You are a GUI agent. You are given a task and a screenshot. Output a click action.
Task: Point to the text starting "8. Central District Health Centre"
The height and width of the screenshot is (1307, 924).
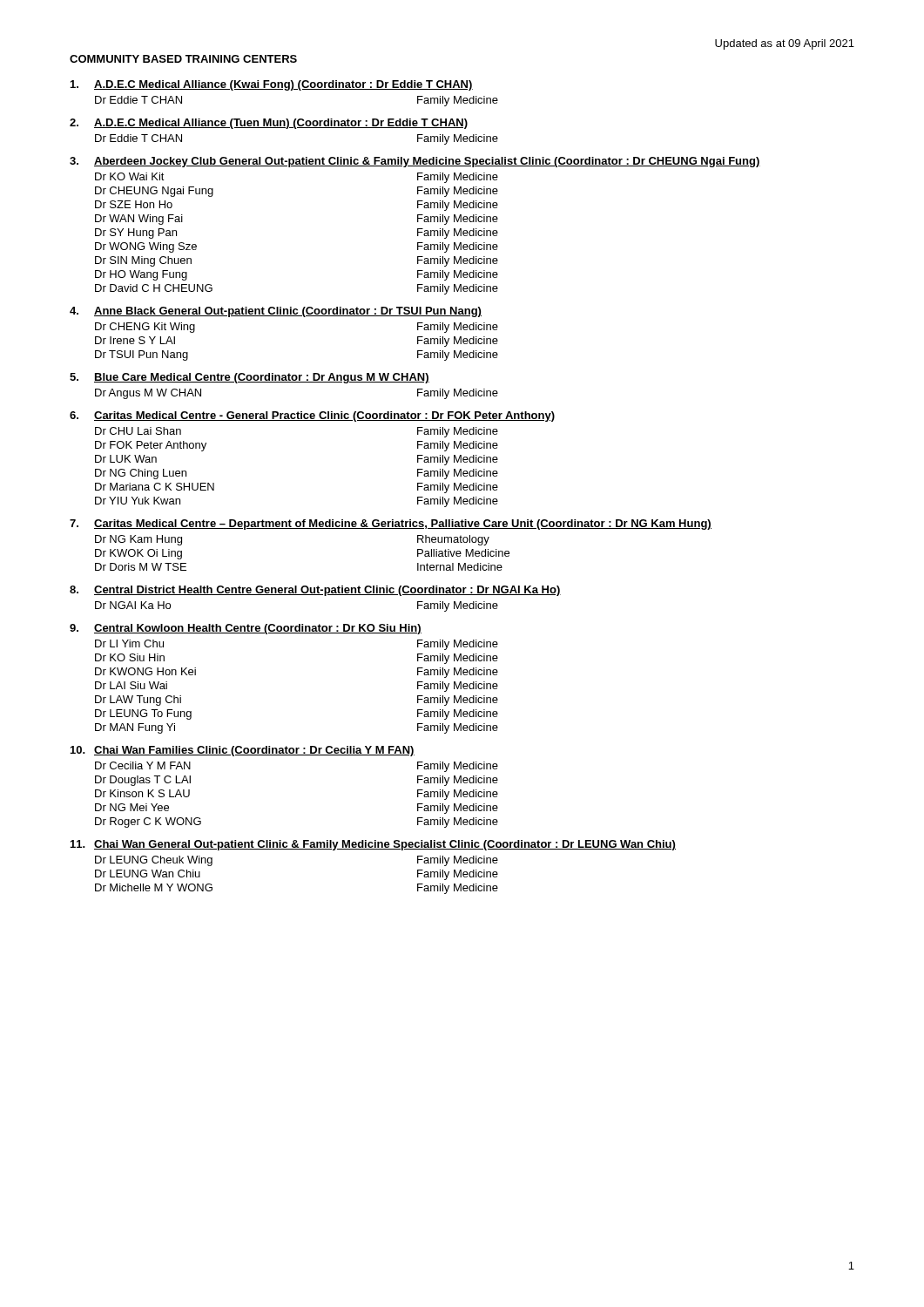point(462,598)
